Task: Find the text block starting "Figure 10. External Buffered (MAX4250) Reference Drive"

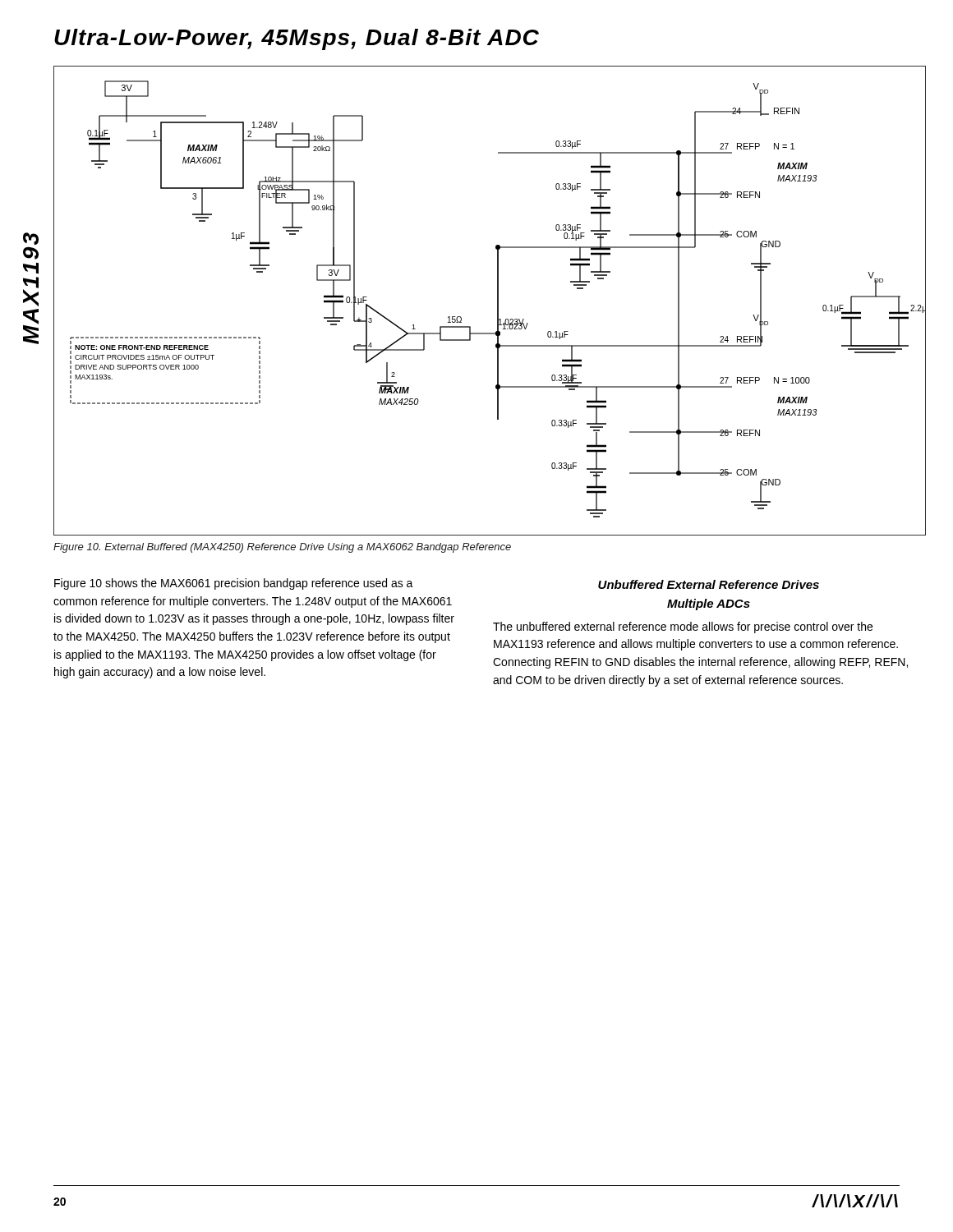Action: [x=282, y=547]
